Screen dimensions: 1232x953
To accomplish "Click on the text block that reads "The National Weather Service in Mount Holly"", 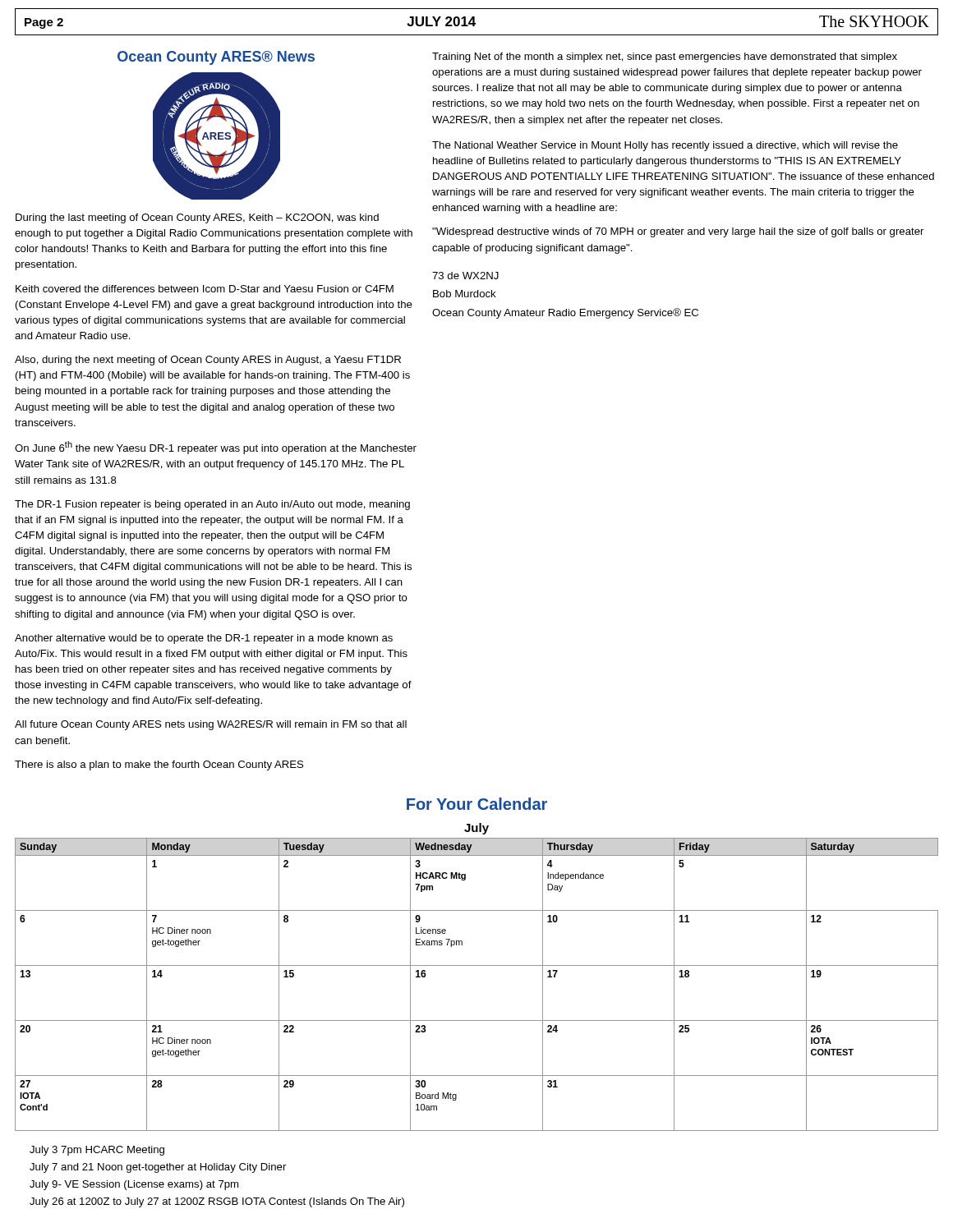I will pyautogui.click(x=683, y=176).
